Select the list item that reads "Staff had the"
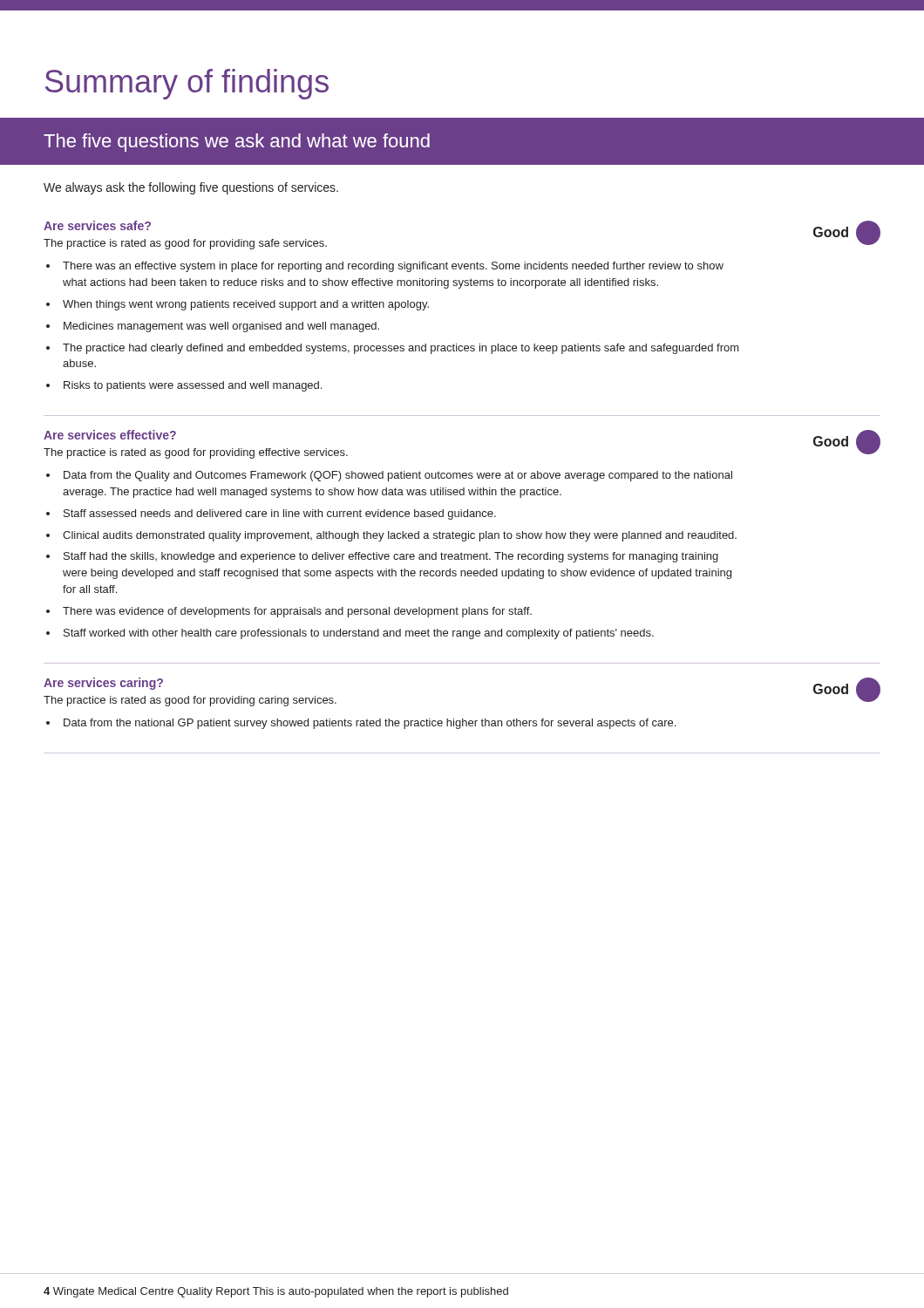 coord(398,573)
